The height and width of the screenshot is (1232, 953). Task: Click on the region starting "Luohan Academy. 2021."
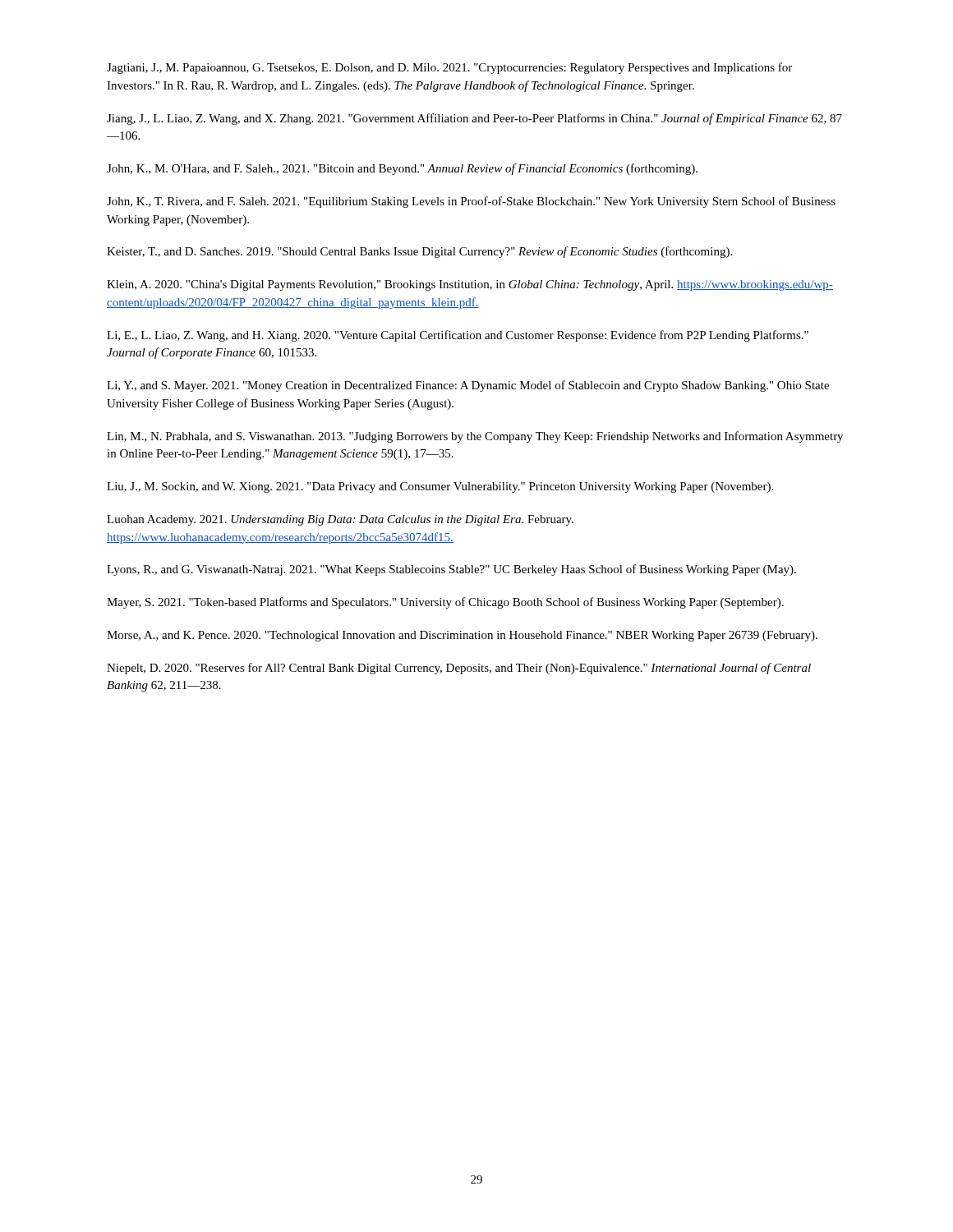[x=341, y=528]
